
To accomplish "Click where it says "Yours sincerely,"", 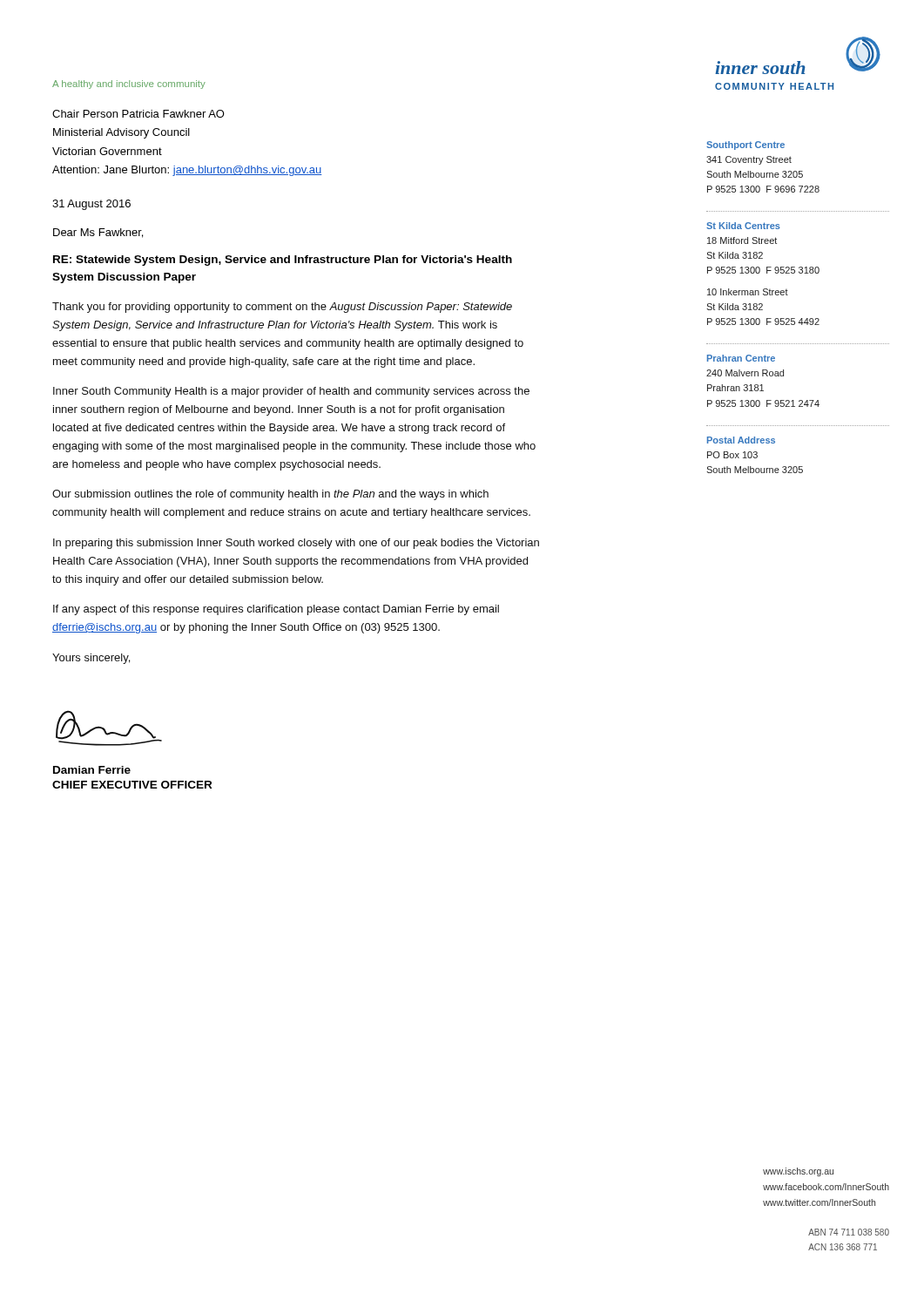I will (x=92, y=657).
